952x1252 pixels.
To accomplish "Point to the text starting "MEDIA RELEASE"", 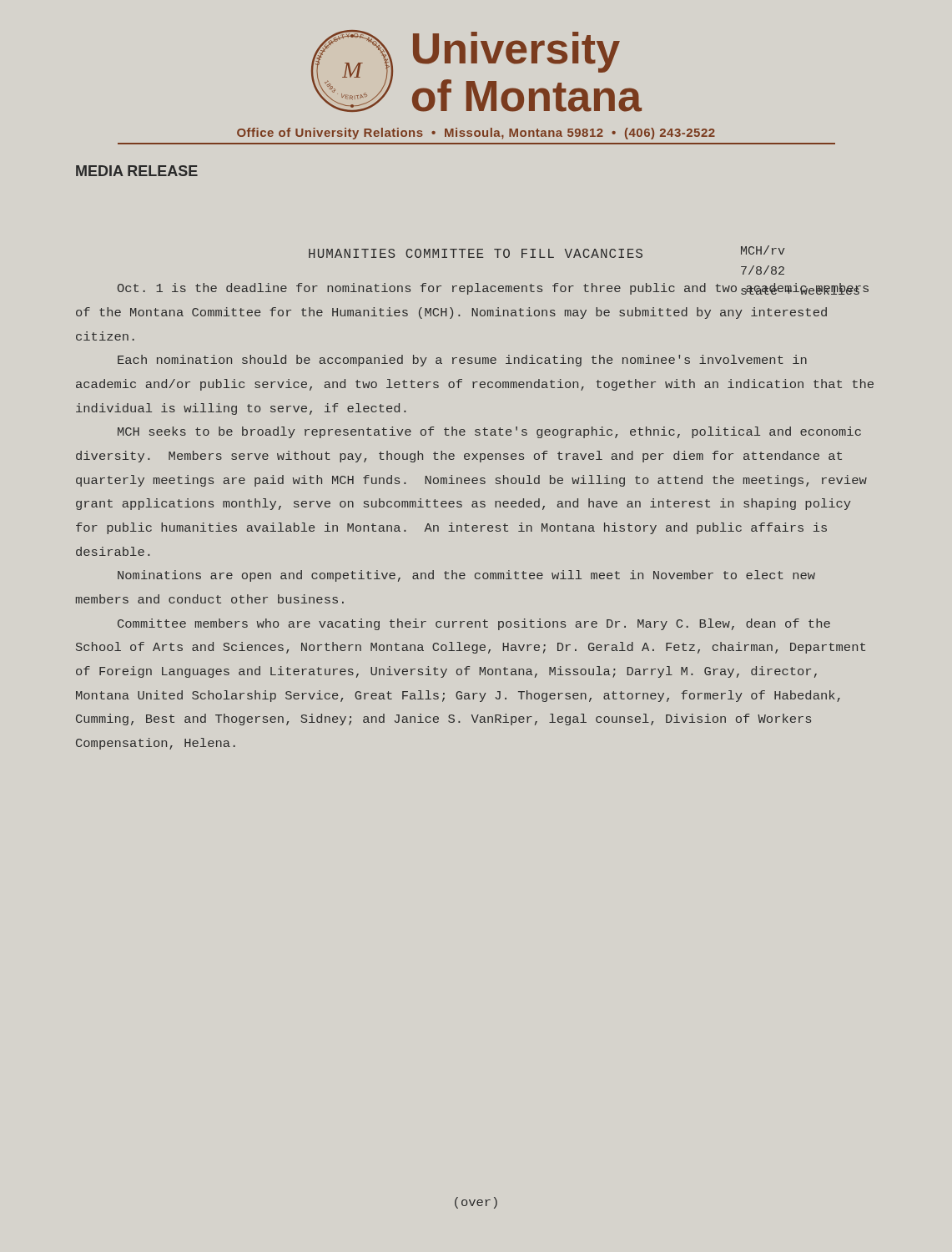I will tap(137, 171).
